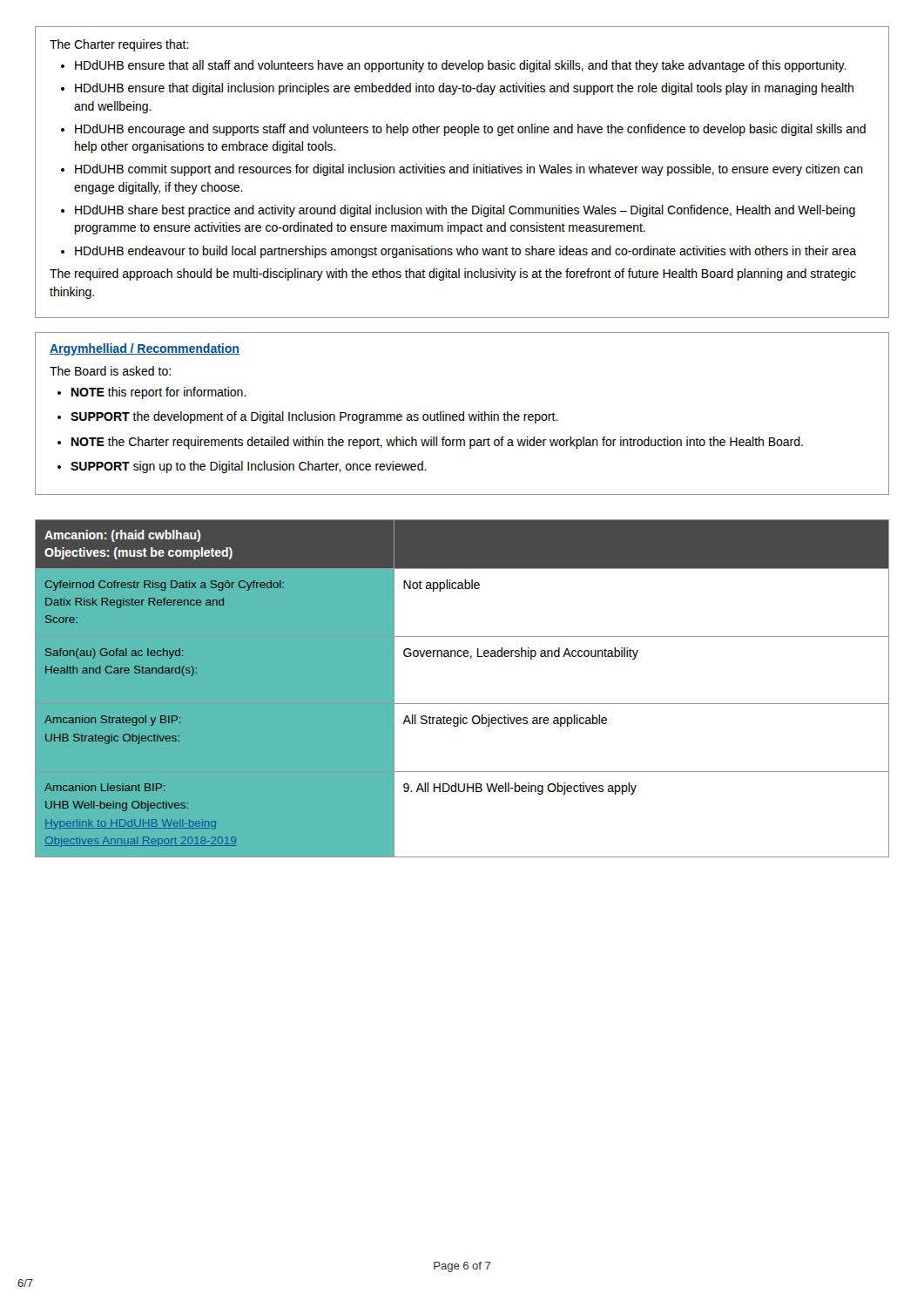Click the passage that begins "SUPPORT the development of a"
The width and height of the screenshot is (924, 1307).
314,417
